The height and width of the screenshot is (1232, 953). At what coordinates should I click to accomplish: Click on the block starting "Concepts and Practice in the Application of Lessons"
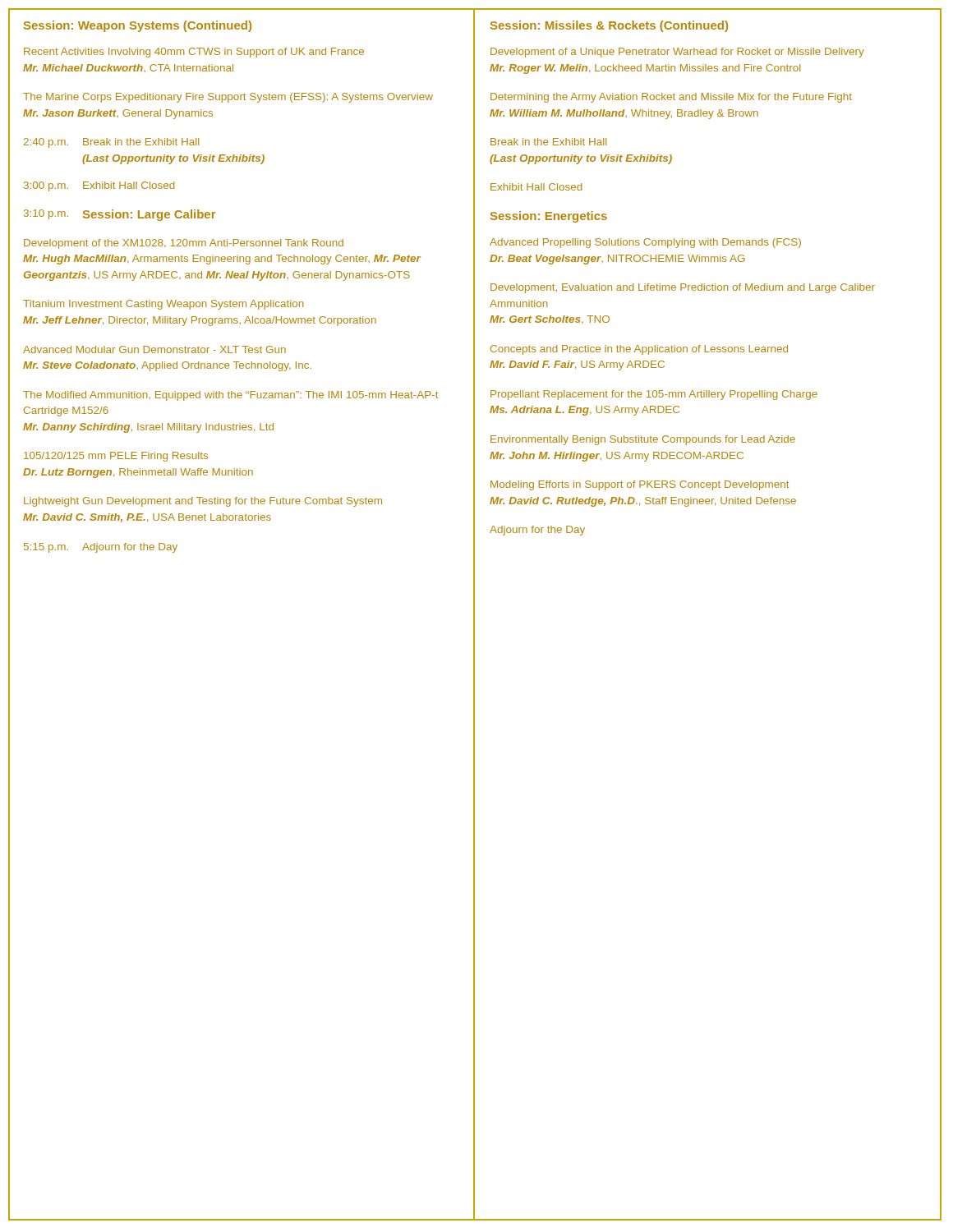click(x=639, y=356)
